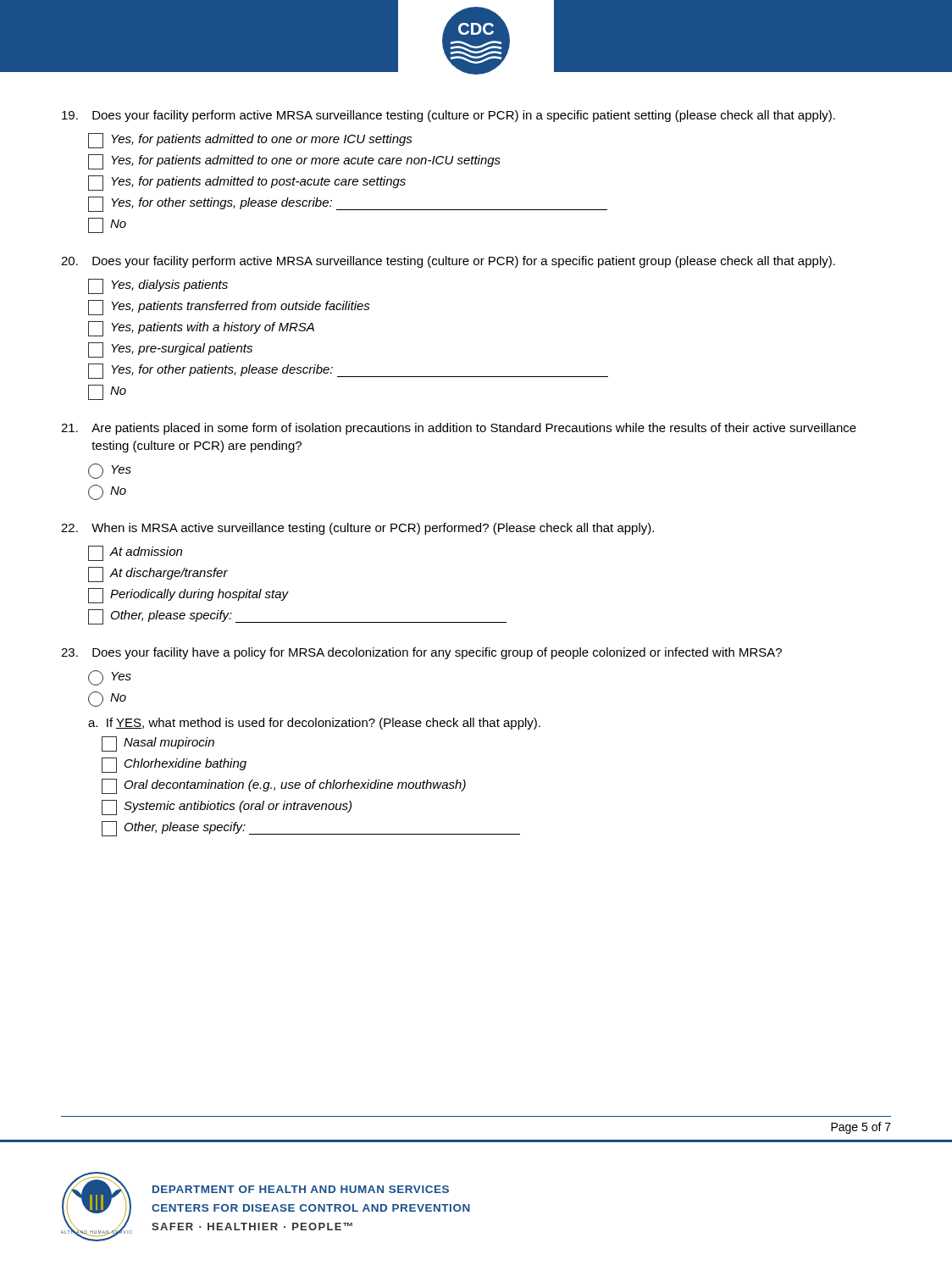Locate the block of text that opens with "19. Does your facility perform active MRSA"
952x1271 pixels.
click(476, 169)
